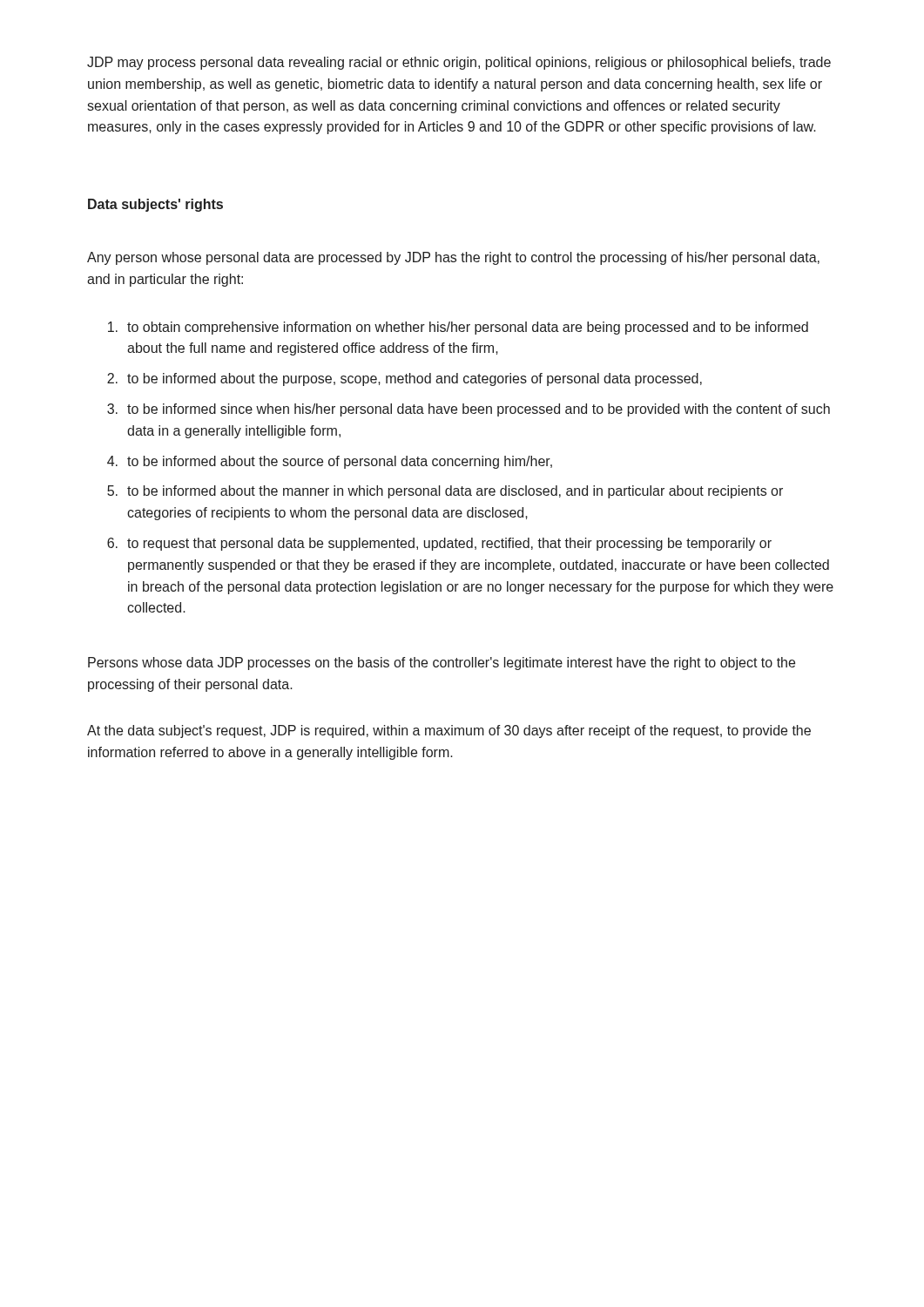Point to the text starting "6. to request that"
The height and width of the screenshot is (1307, 924).
click(x=462, y=576)
